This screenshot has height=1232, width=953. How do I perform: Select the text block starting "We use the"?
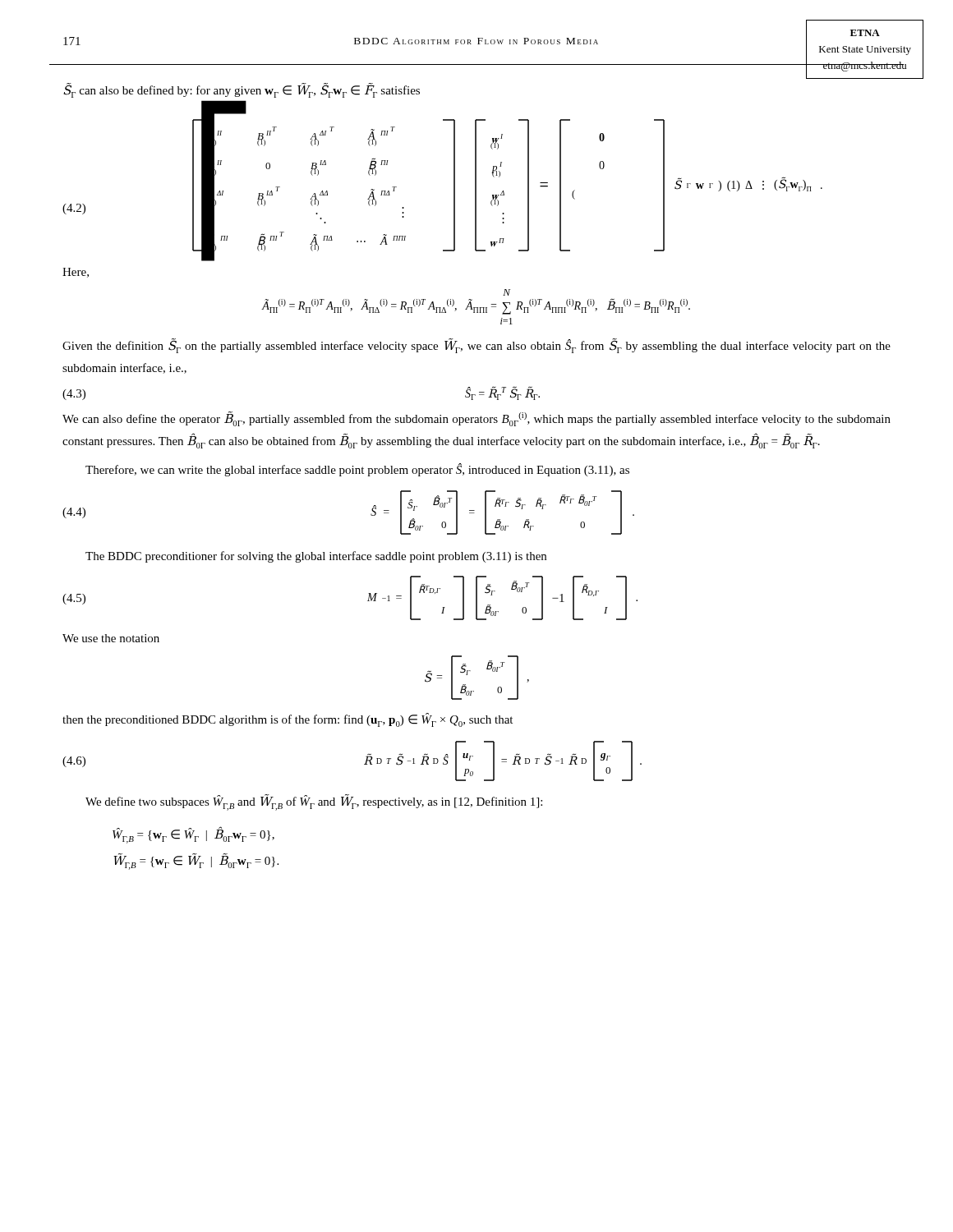[x=111, y=638]
